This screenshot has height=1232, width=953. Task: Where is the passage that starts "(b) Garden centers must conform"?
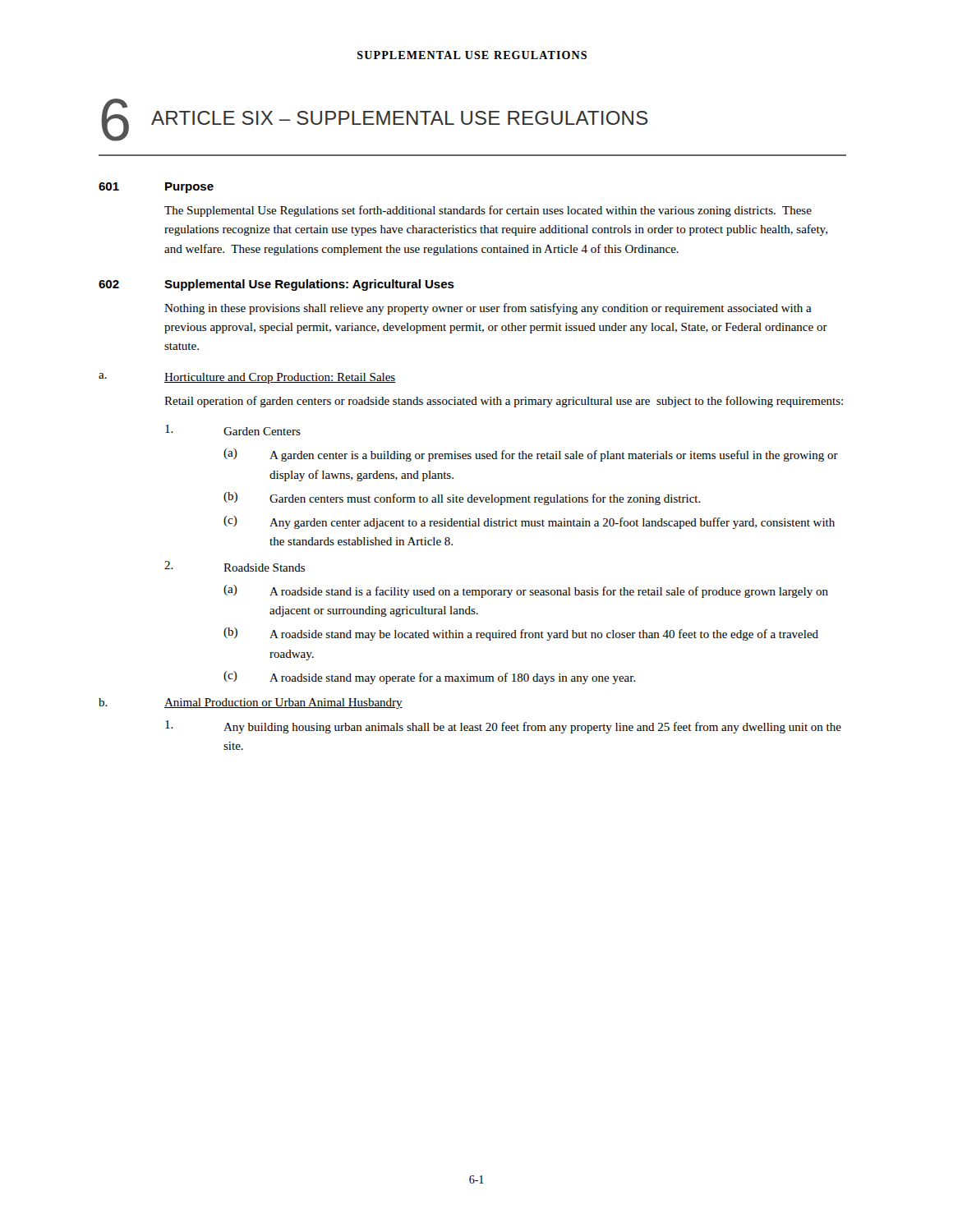pyautogui.click(x=535, y=499)
